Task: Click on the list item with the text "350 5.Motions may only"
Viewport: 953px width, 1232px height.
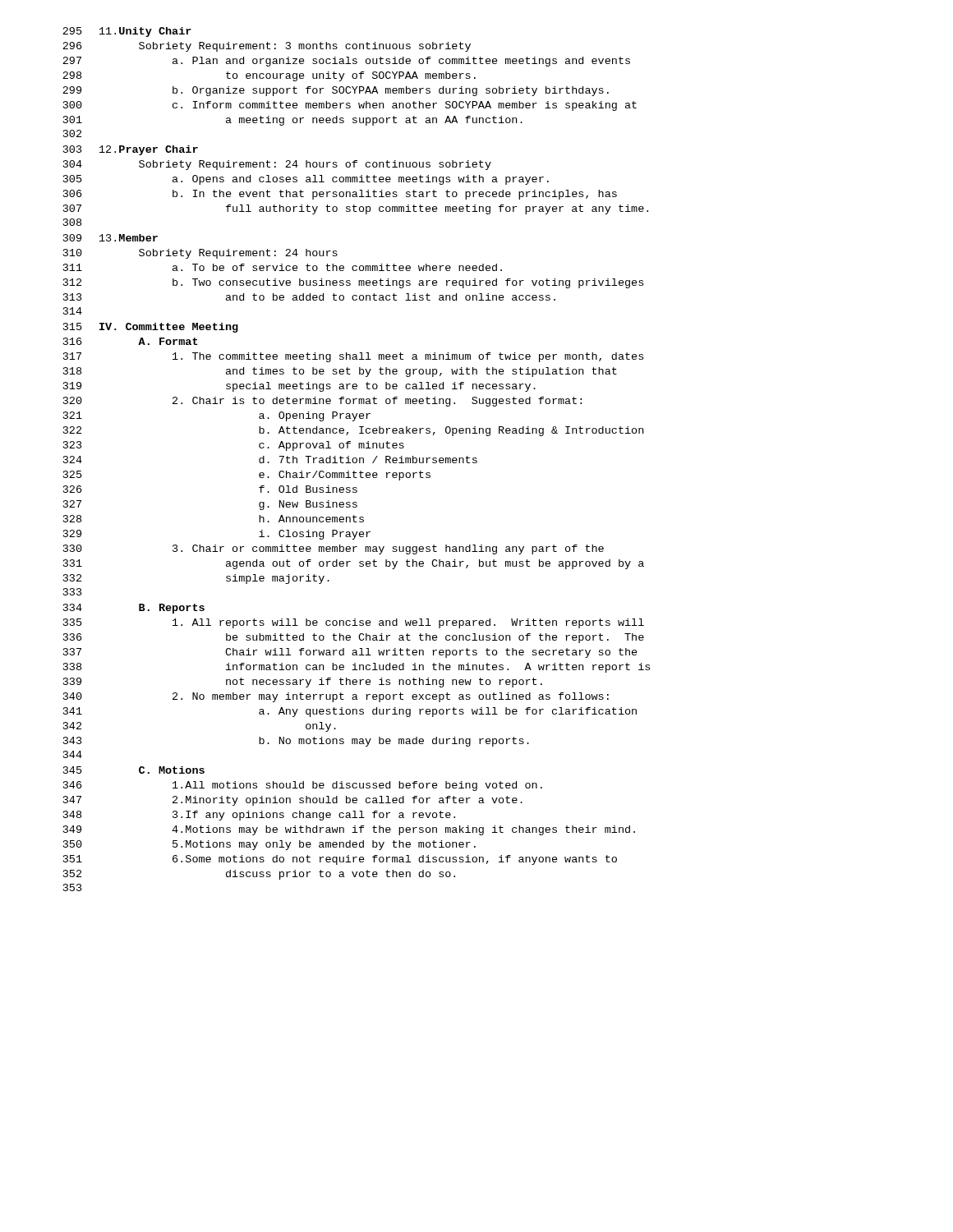Action: coord(264,845)
